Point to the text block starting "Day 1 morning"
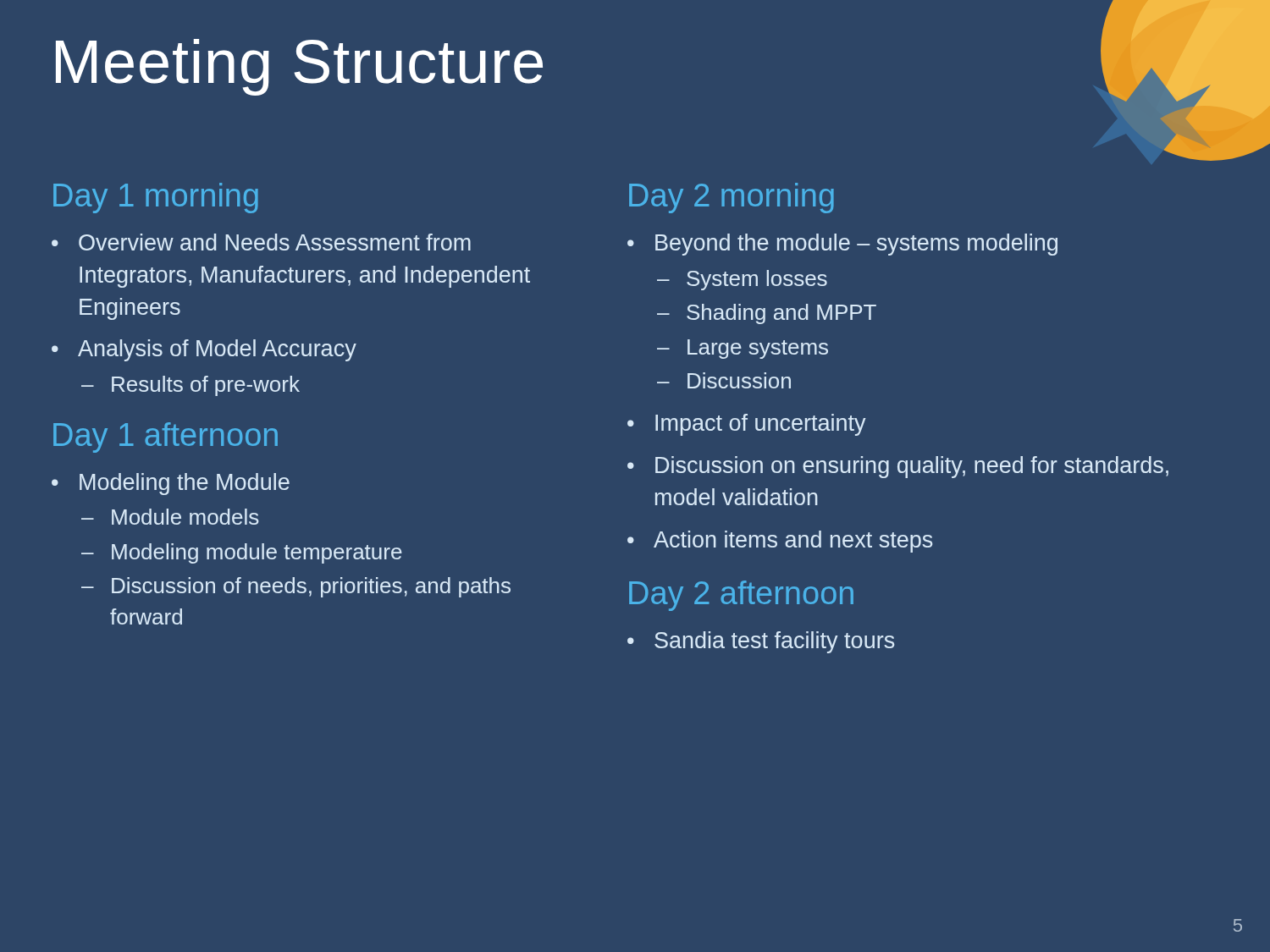The image size is (1270, 952). [155, 195]
